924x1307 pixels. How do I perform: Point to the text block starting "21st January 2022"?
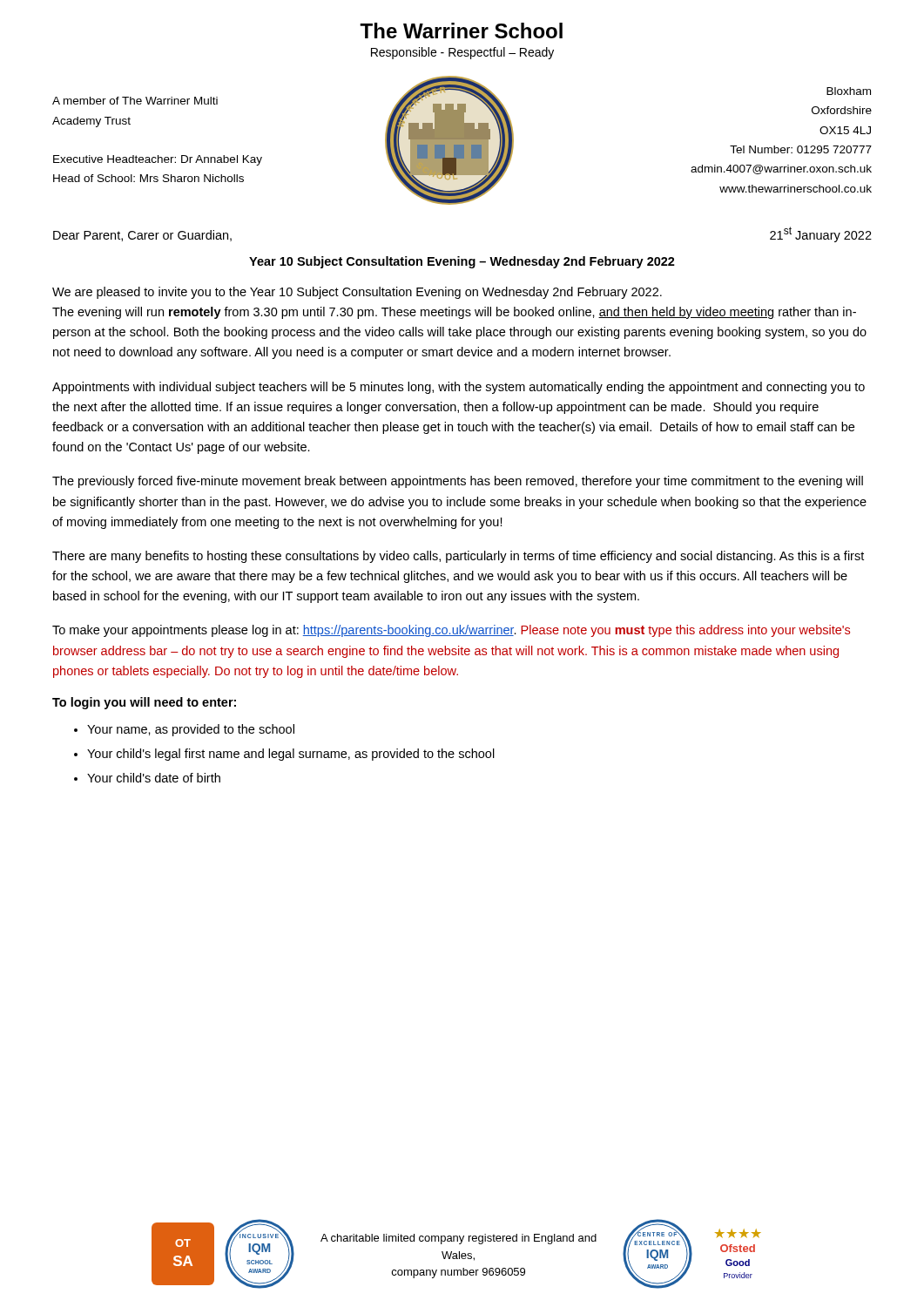click(821, 233)
